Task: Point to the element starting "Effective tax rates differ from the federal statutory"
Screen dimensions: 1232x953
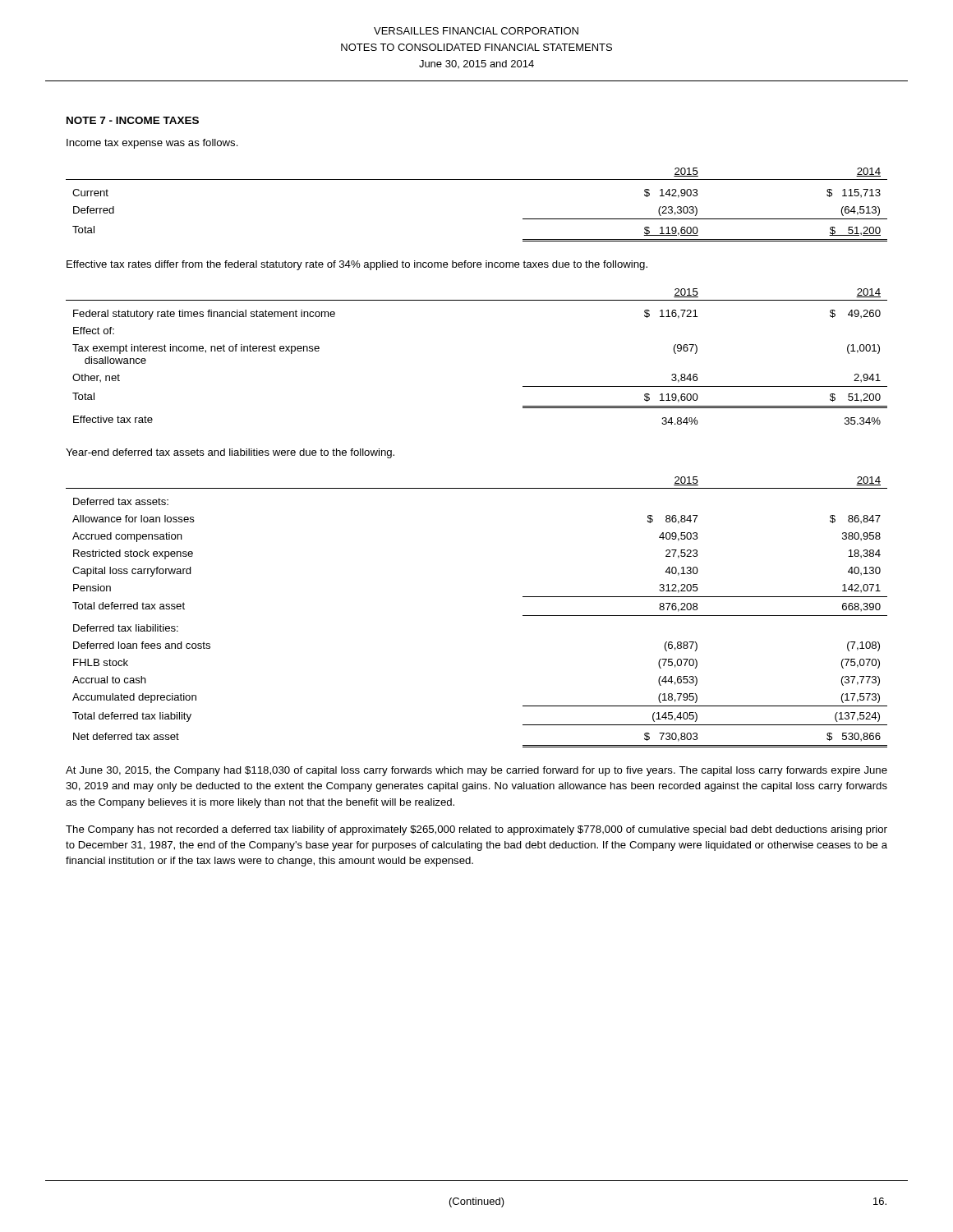Action: click(357, 264)
